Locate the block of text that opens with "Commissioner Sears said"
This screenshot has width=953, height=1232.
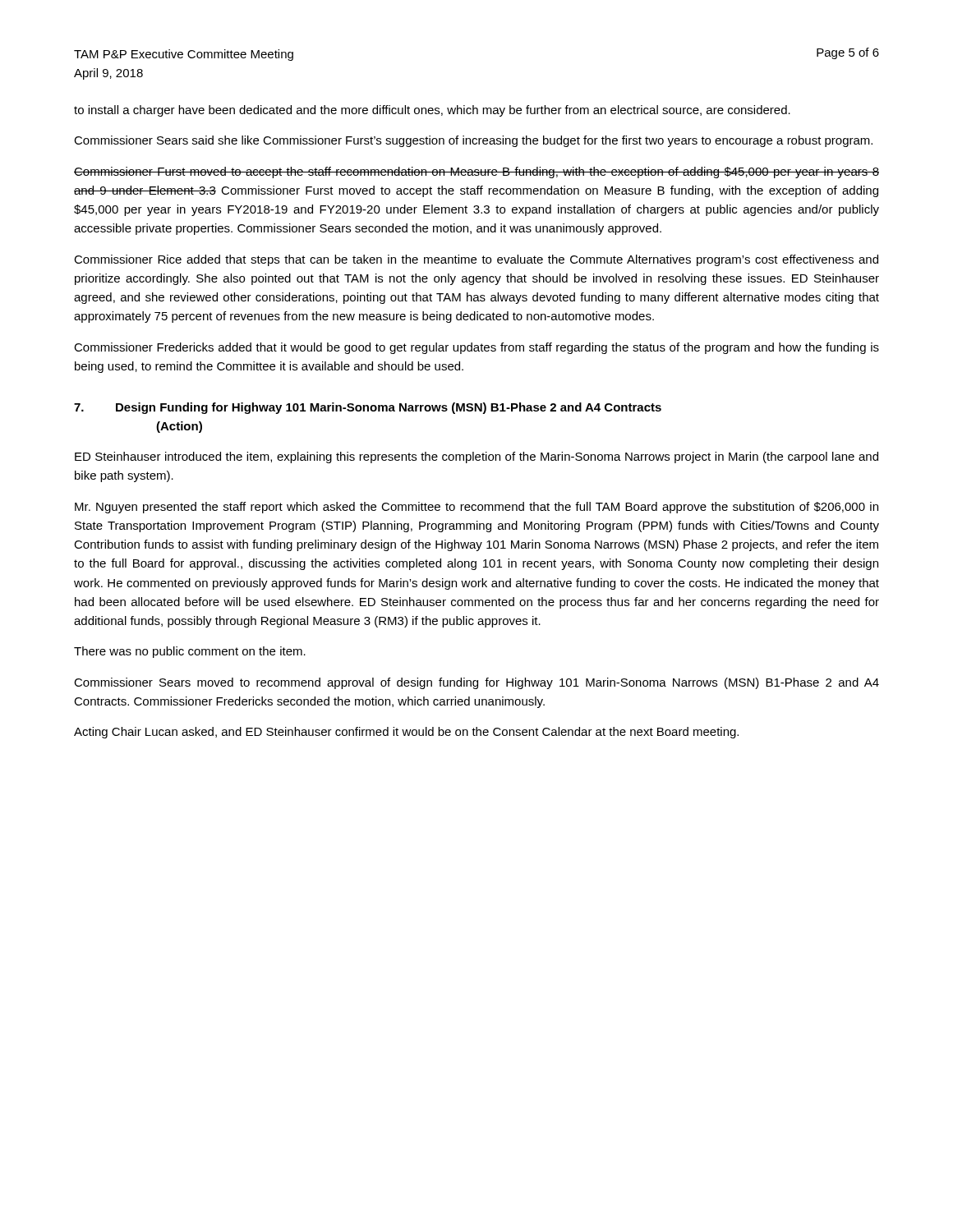[x=476, y=140]
